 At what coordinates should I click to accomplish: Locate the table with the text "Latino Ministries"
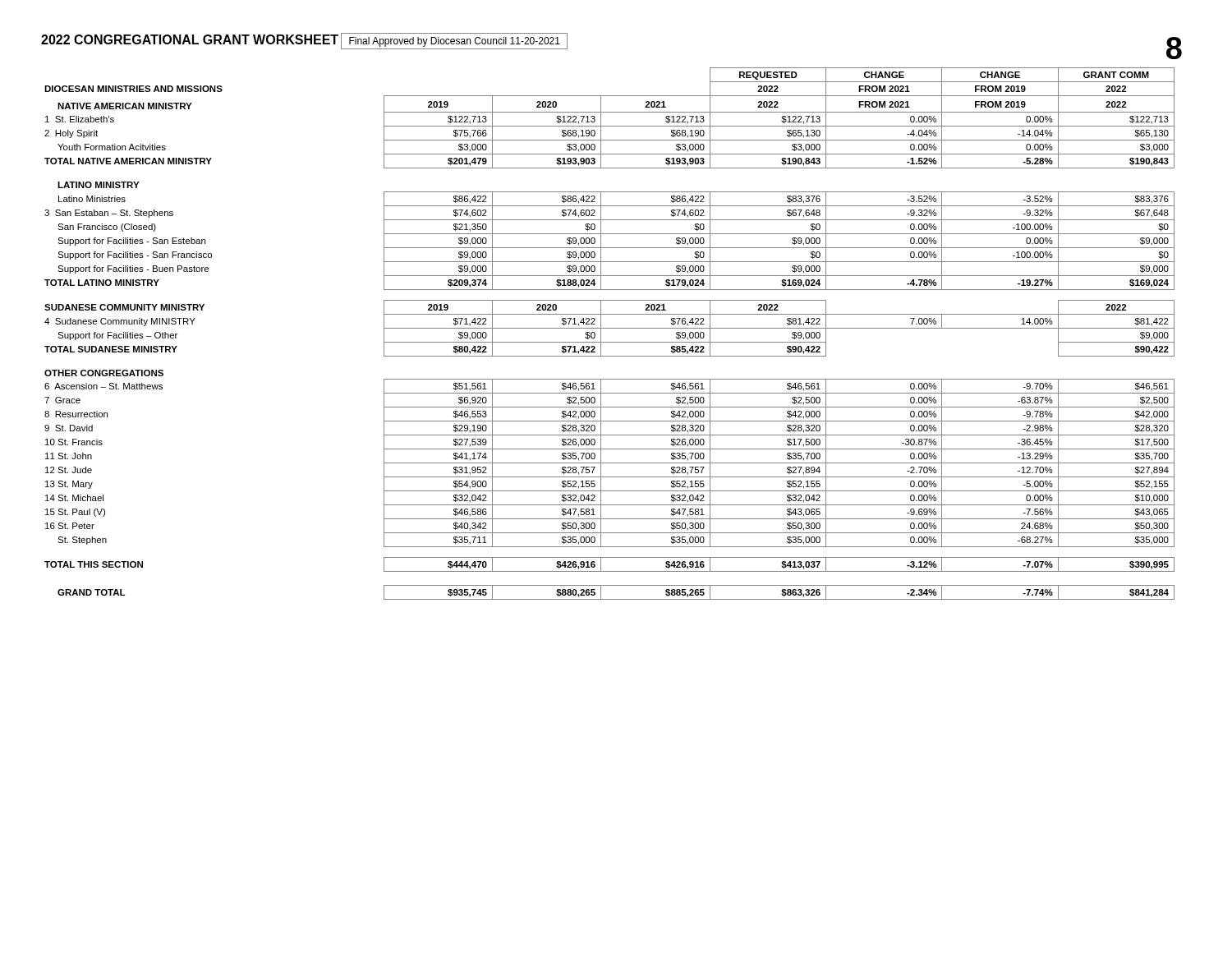click(616, 334)
